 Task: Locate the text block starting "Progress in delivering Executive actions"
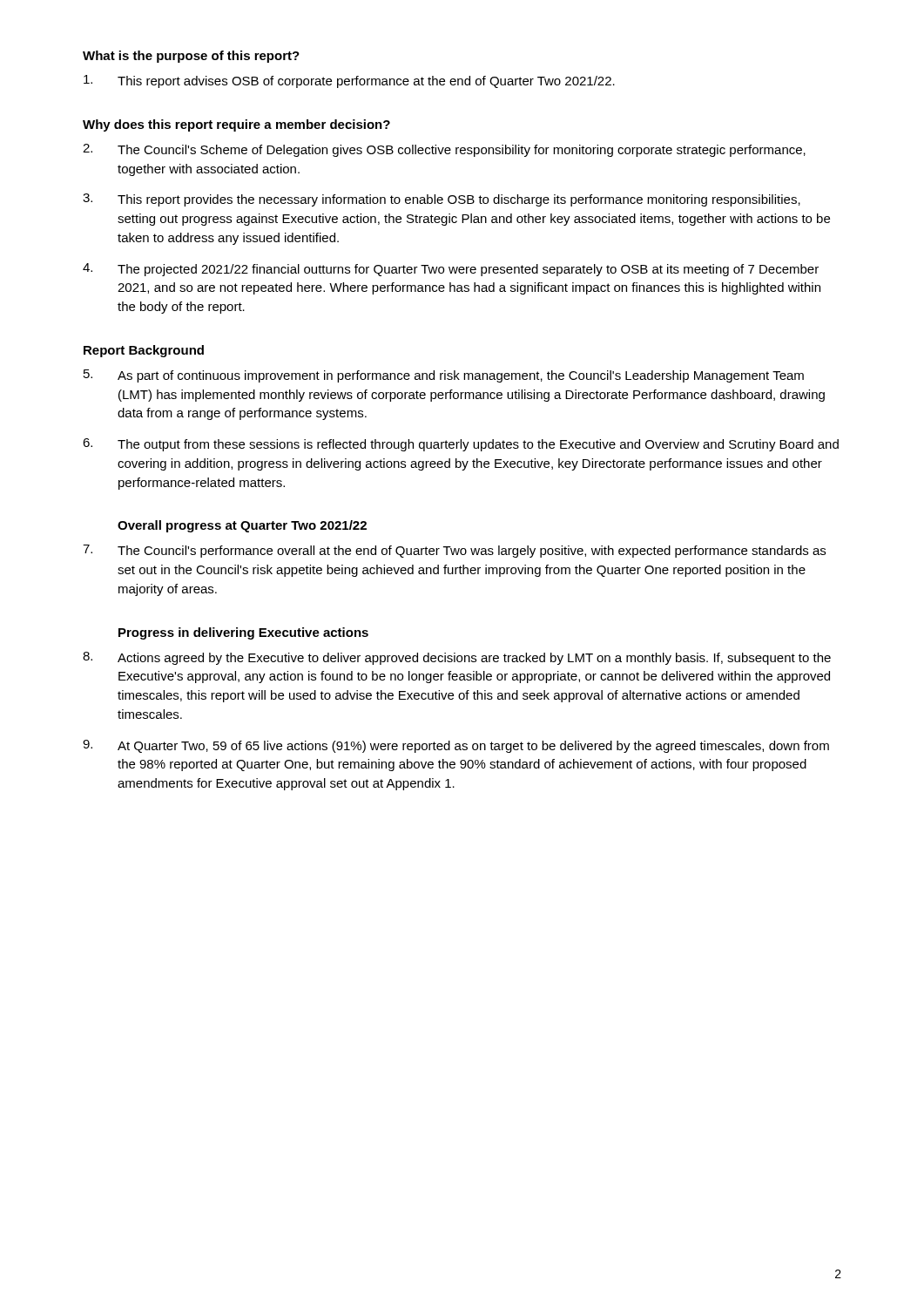click(x=243, y=632)
